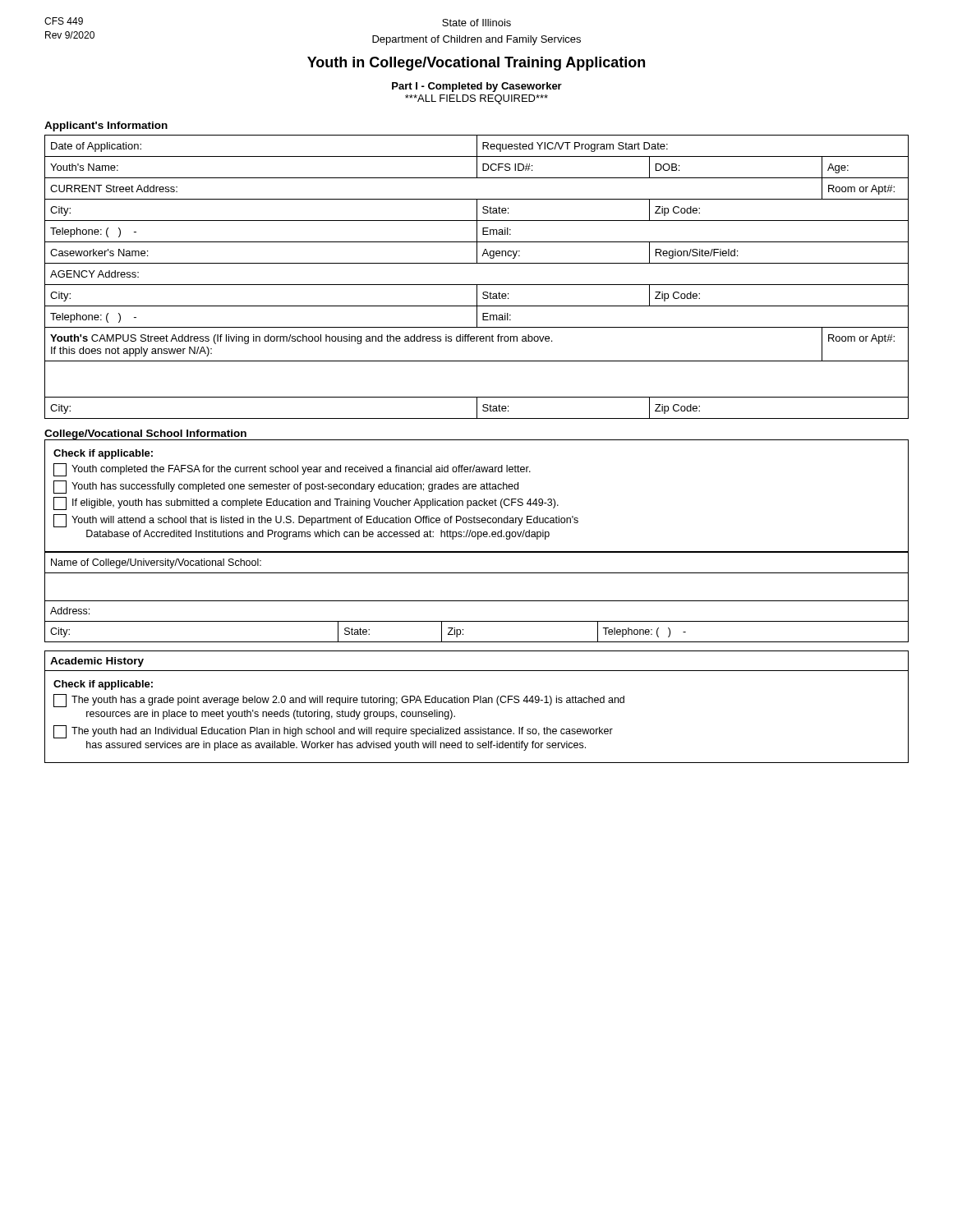Viewport: 953px width, 1232px height.
Task: Find the text block that says "Name of College/University/Vocational"
Action: coord(476,597)
